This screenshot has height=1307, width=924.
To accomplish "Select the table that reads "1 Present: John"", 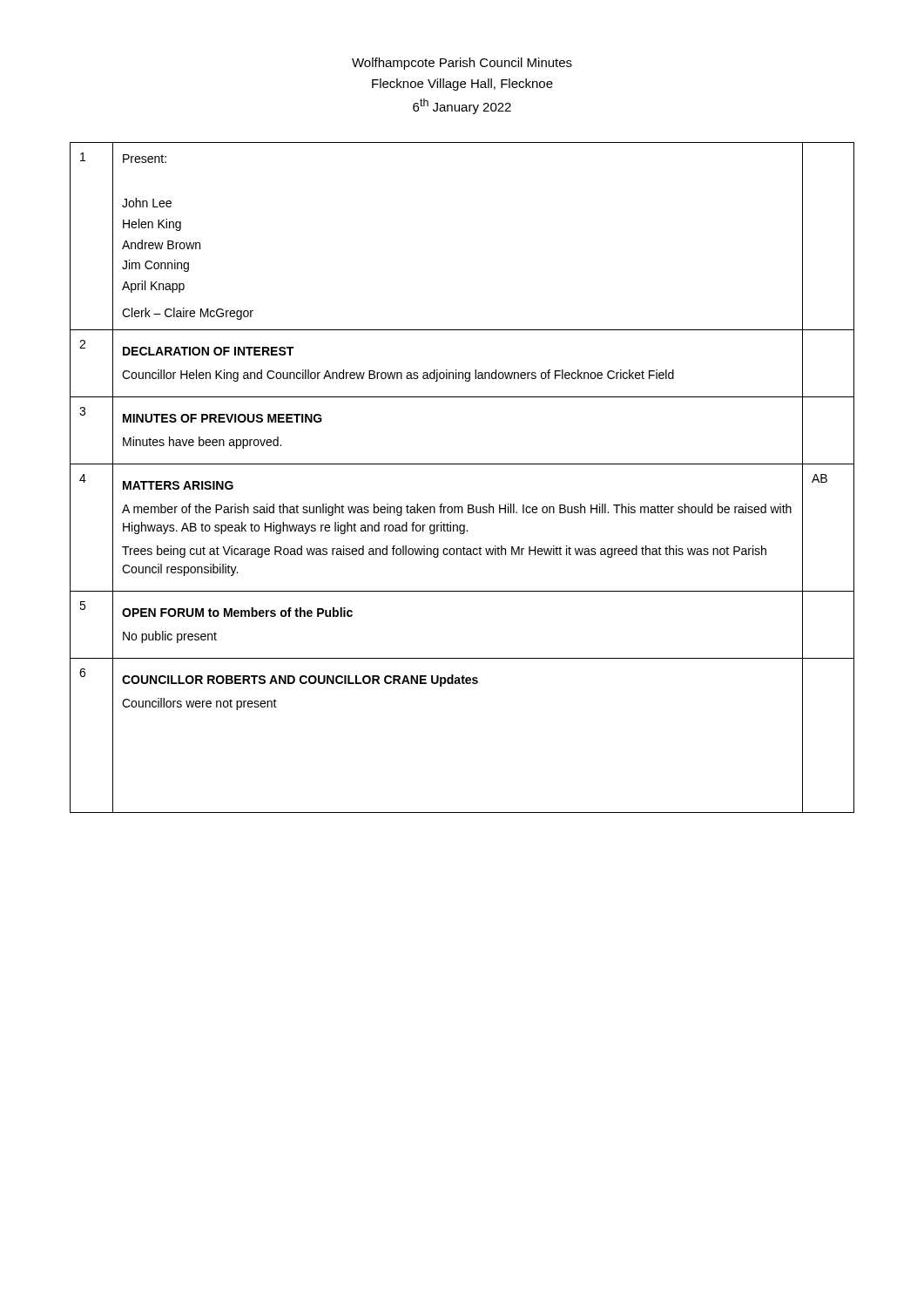I will [462, 478].
